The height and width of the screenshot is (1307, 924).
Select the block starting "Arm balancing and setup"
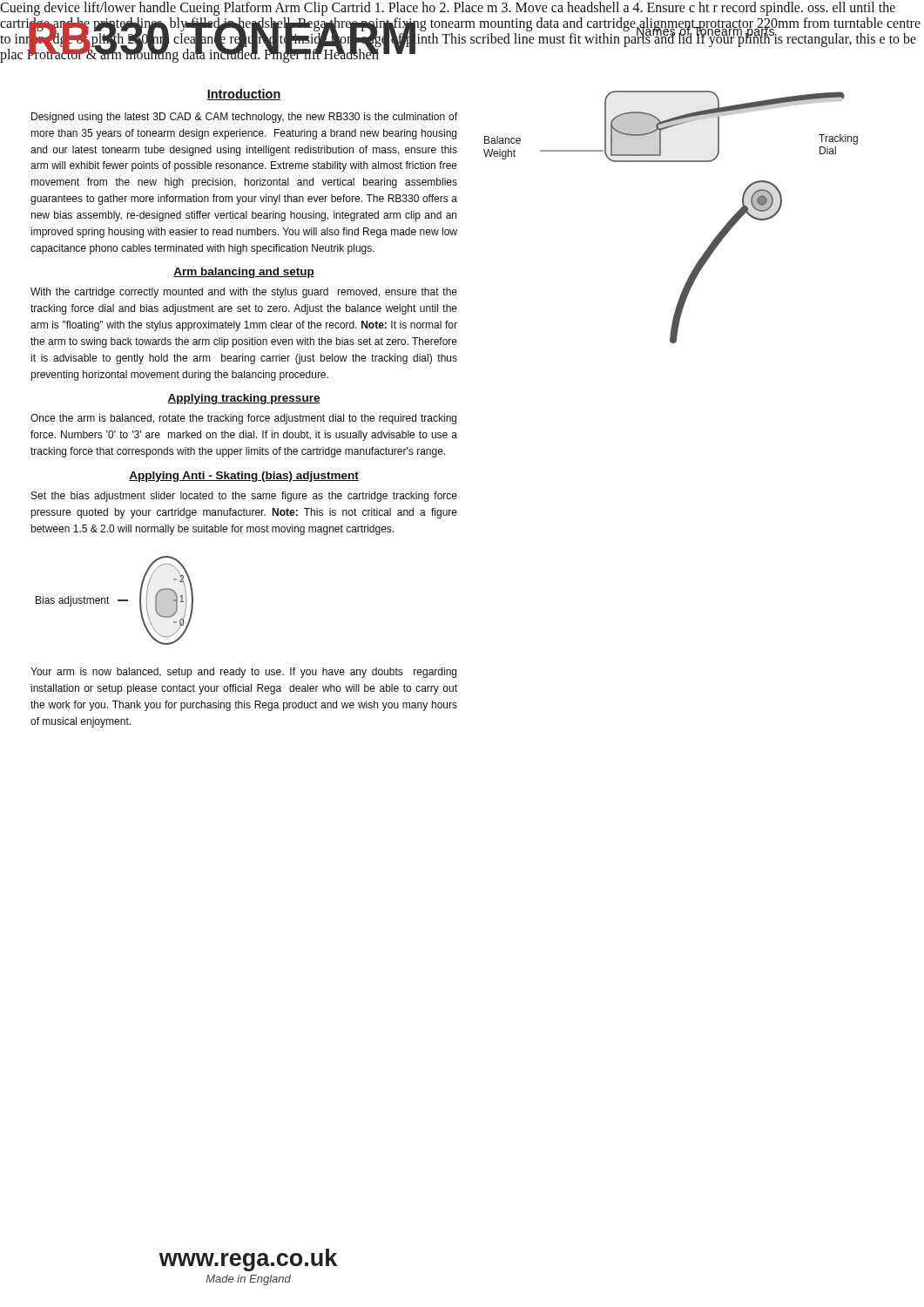click(x=244, y=272)
